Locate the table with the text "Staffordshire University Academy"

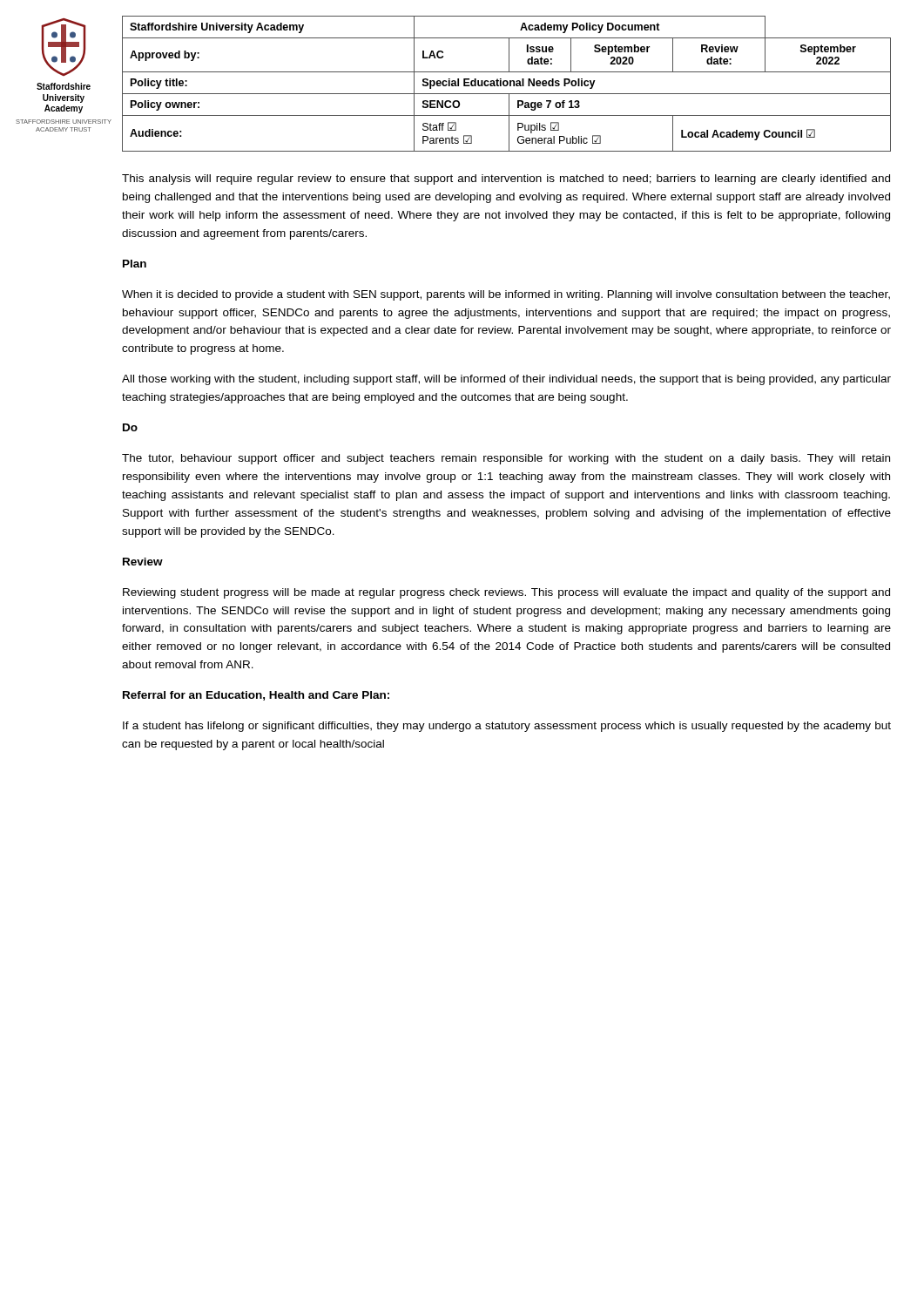[506, 84]
